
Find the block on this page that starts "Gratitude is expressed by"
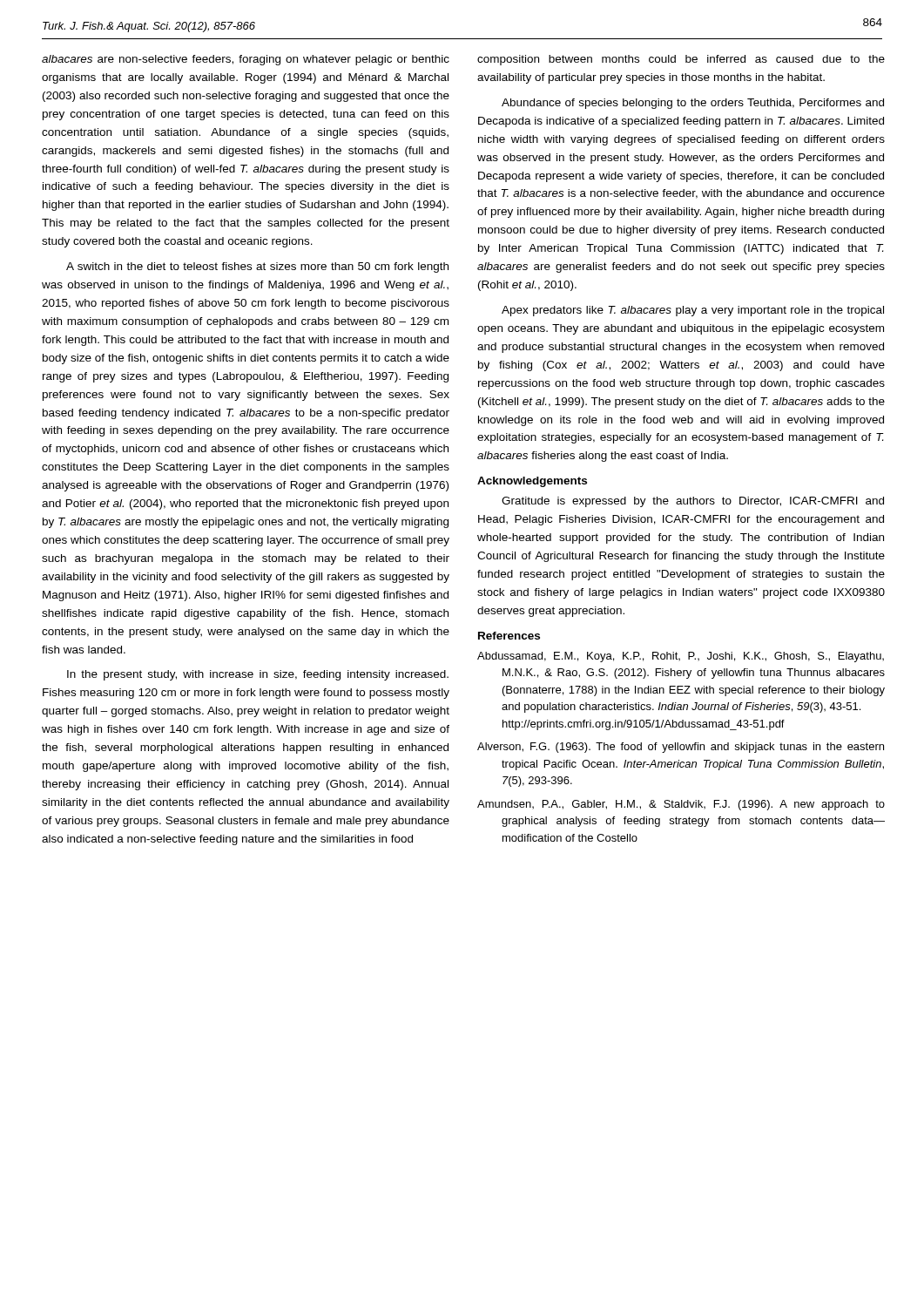(x=681, y=556)
